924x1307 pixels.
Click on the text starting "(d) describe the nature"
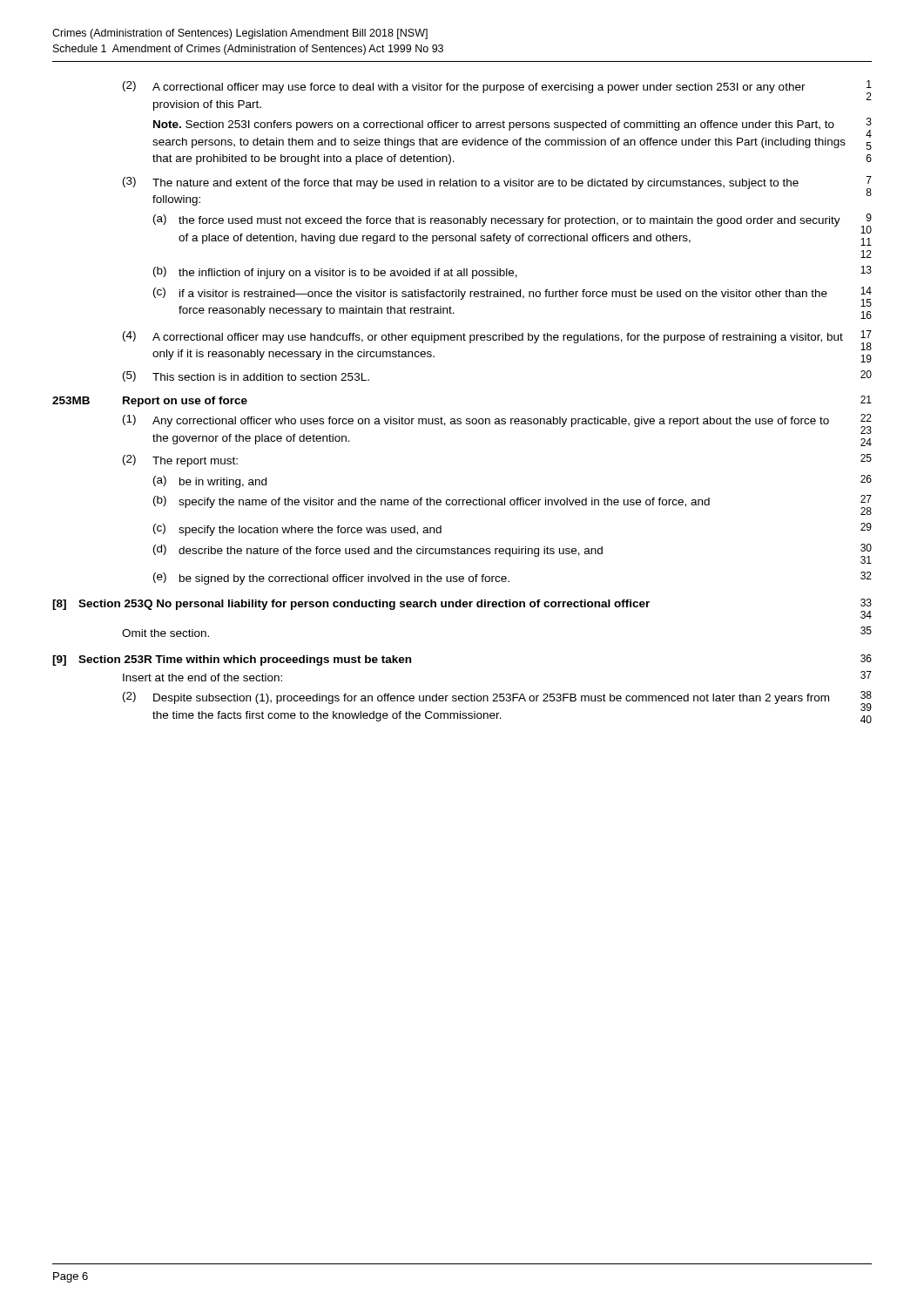pyautogui.click(x=462, y=554)
